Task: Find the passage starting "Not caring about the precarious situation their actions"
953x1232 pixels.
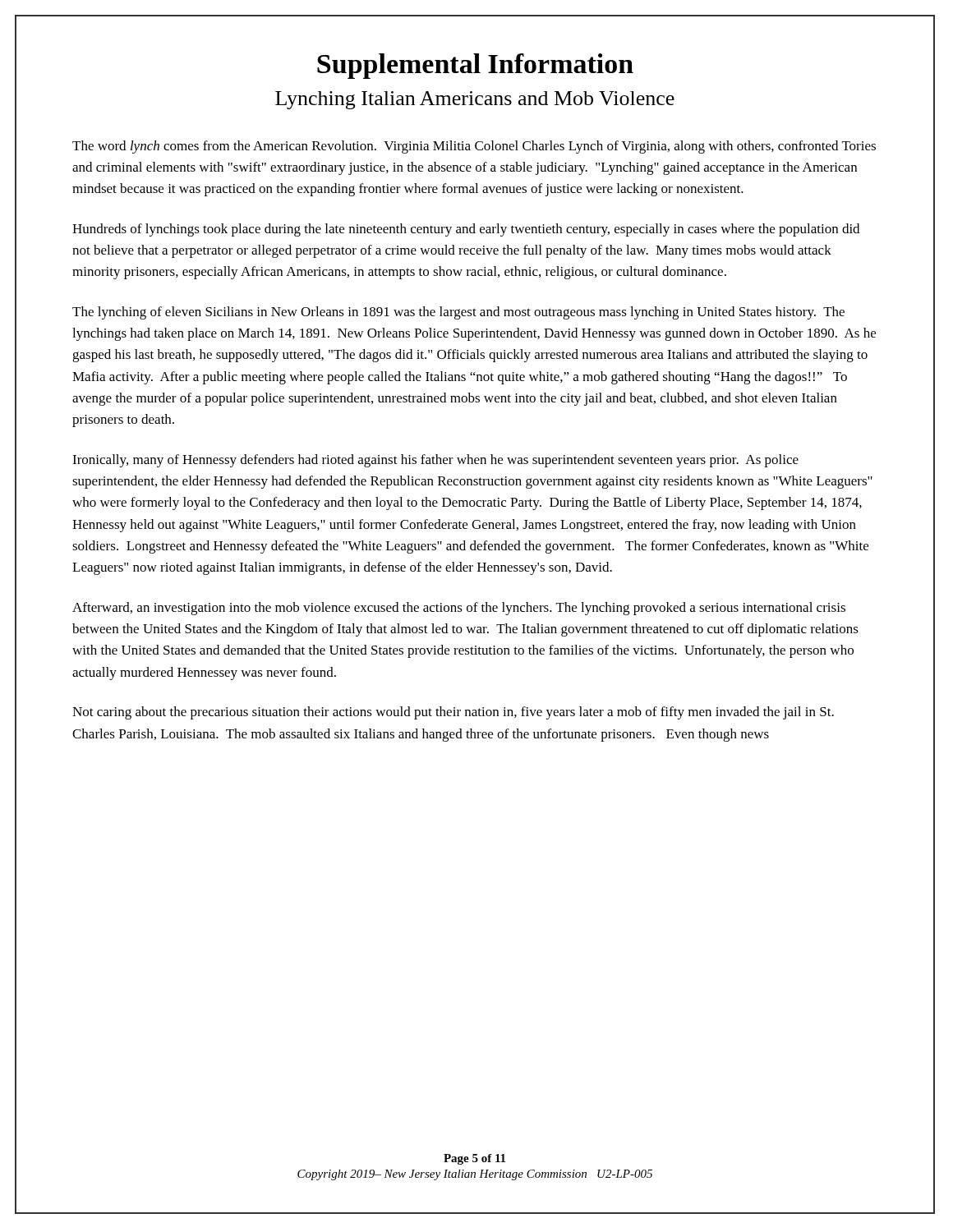Action: (x=453, y=723)
